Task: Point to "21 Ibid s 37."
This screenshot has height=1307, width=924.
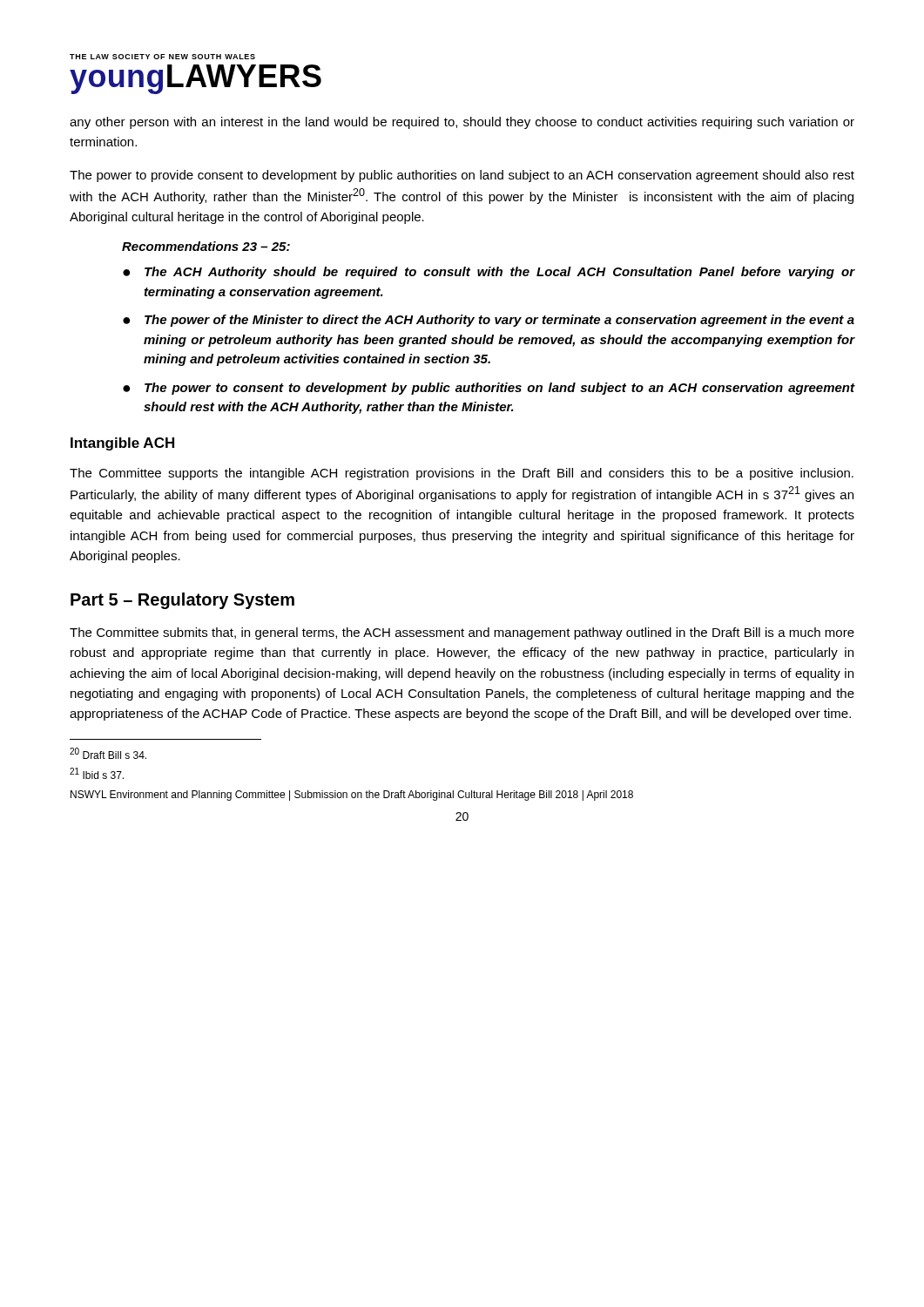Action: pyautogui.click(x=97, y=774)
